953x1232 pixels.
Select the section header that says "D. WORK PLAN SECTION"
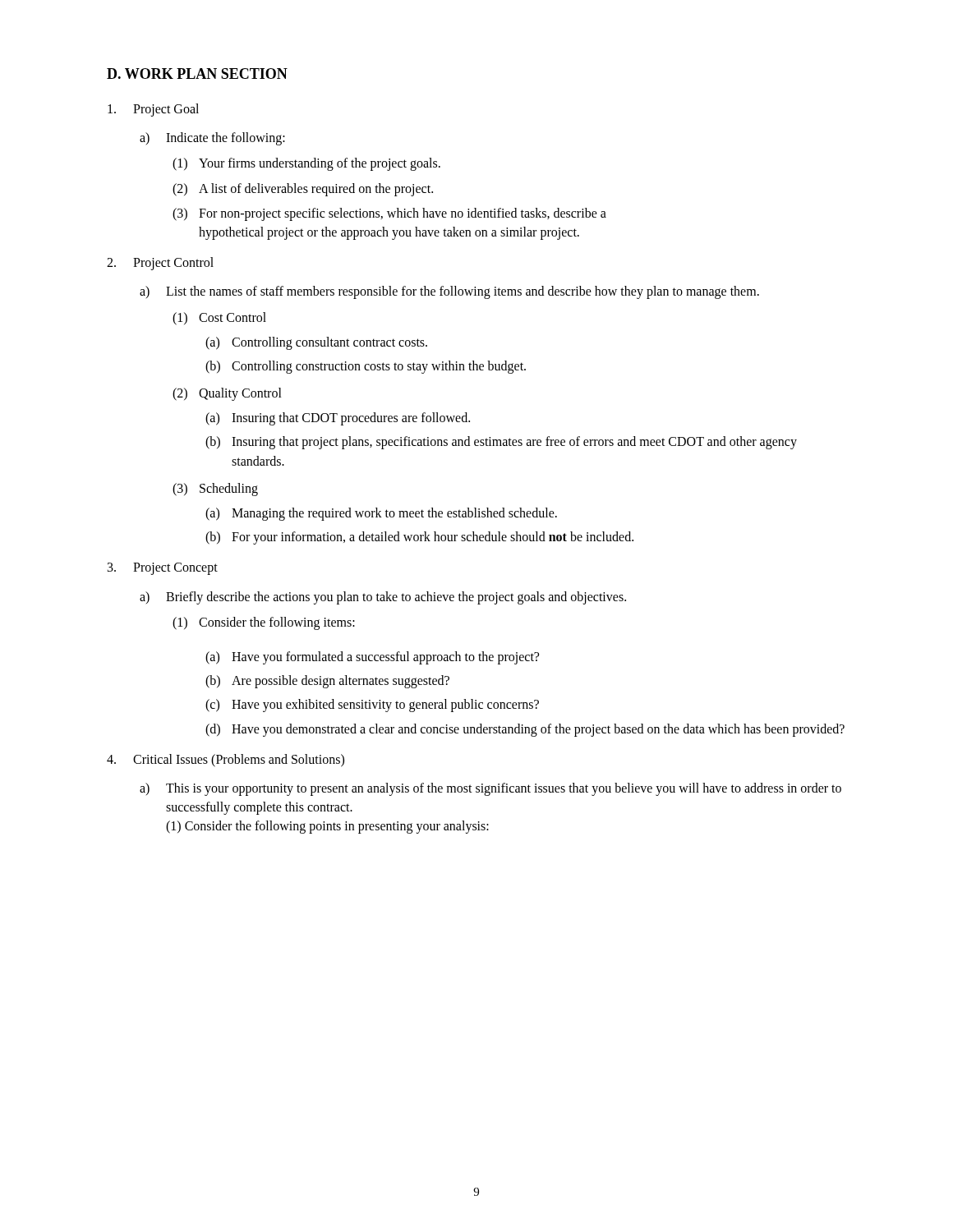[197, 74]
